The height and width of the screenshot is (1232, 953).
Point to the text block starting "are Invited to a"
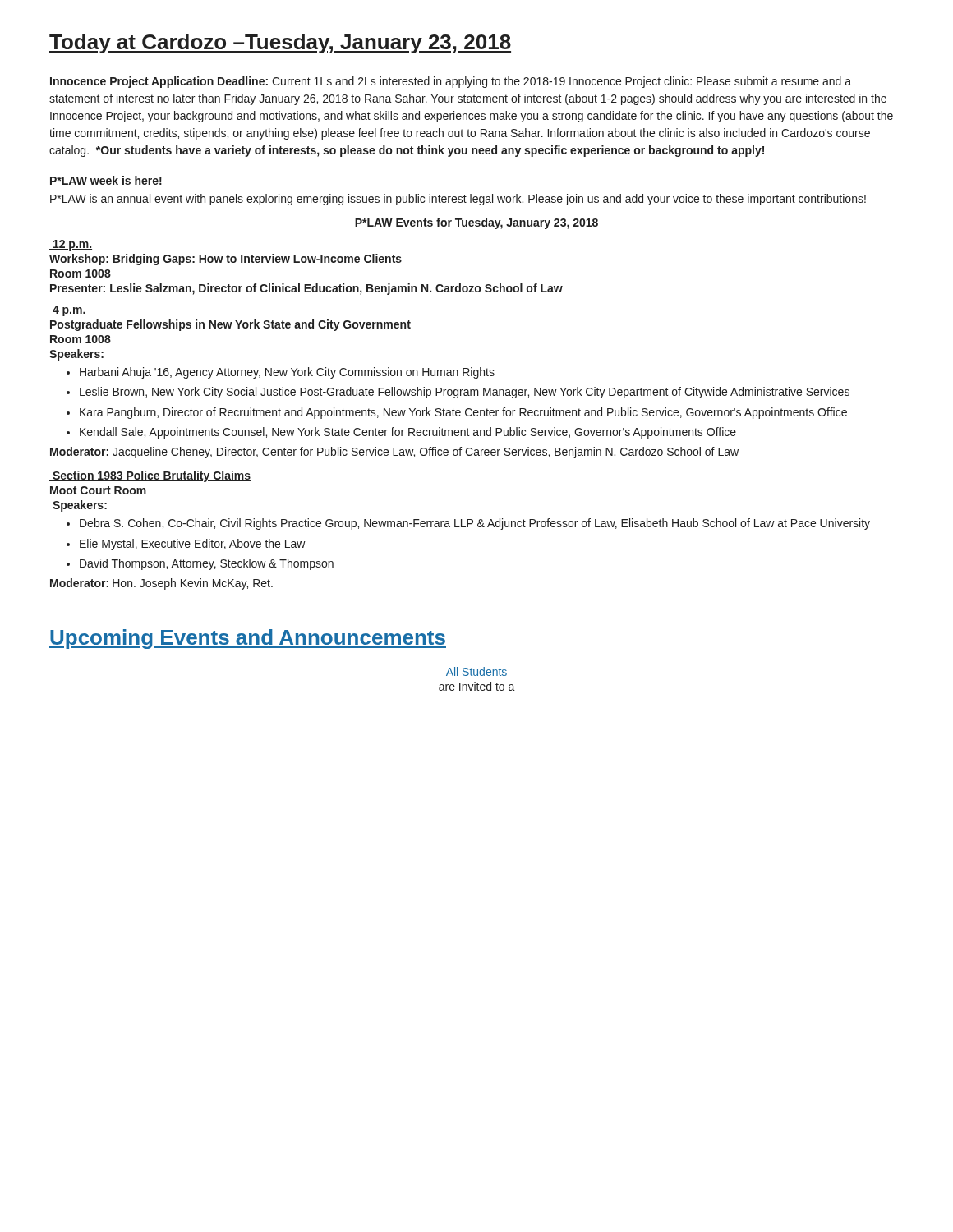476,687
